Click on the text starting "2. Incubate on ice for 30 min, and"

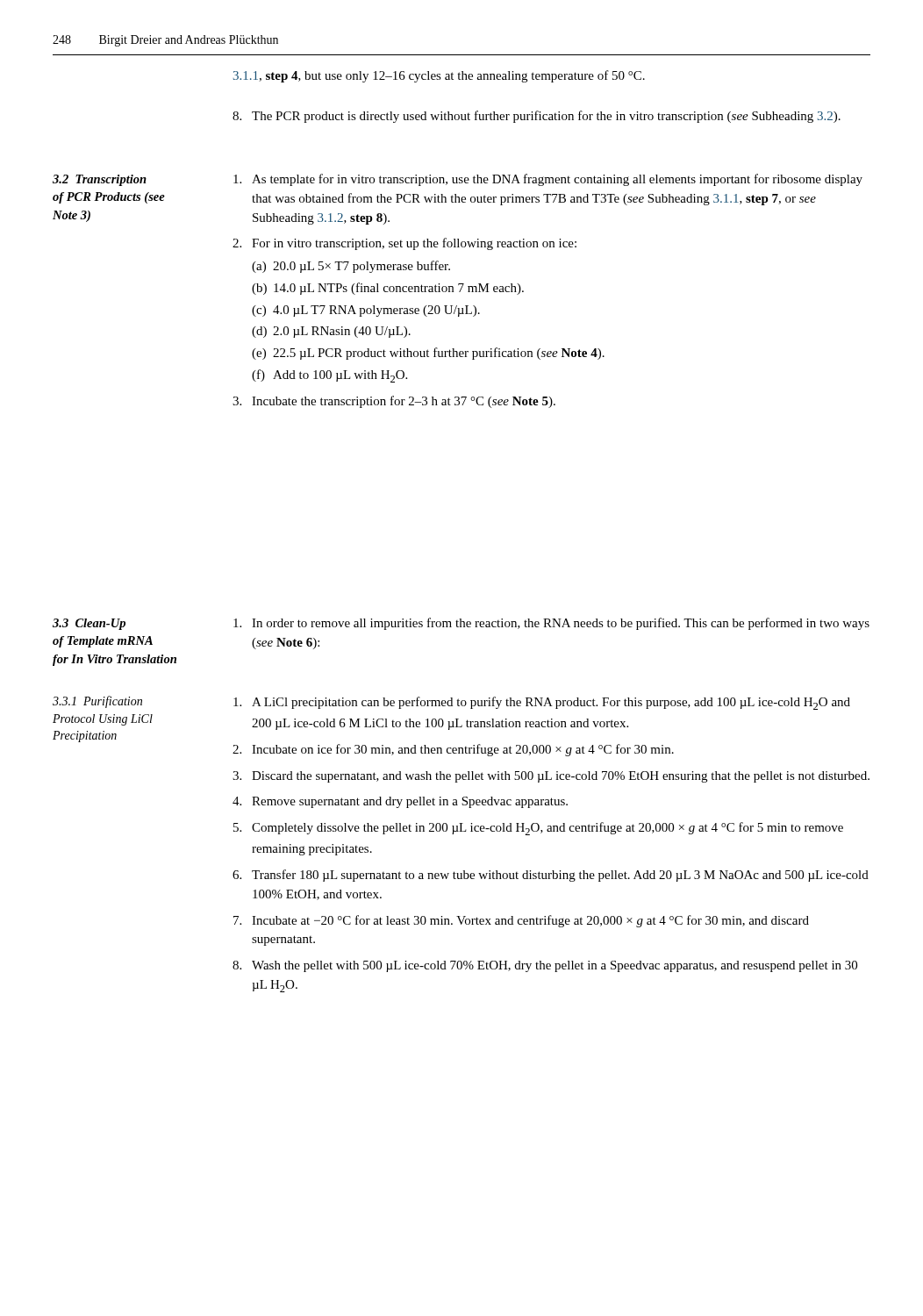pyautogui.click(x=551, y=750)
